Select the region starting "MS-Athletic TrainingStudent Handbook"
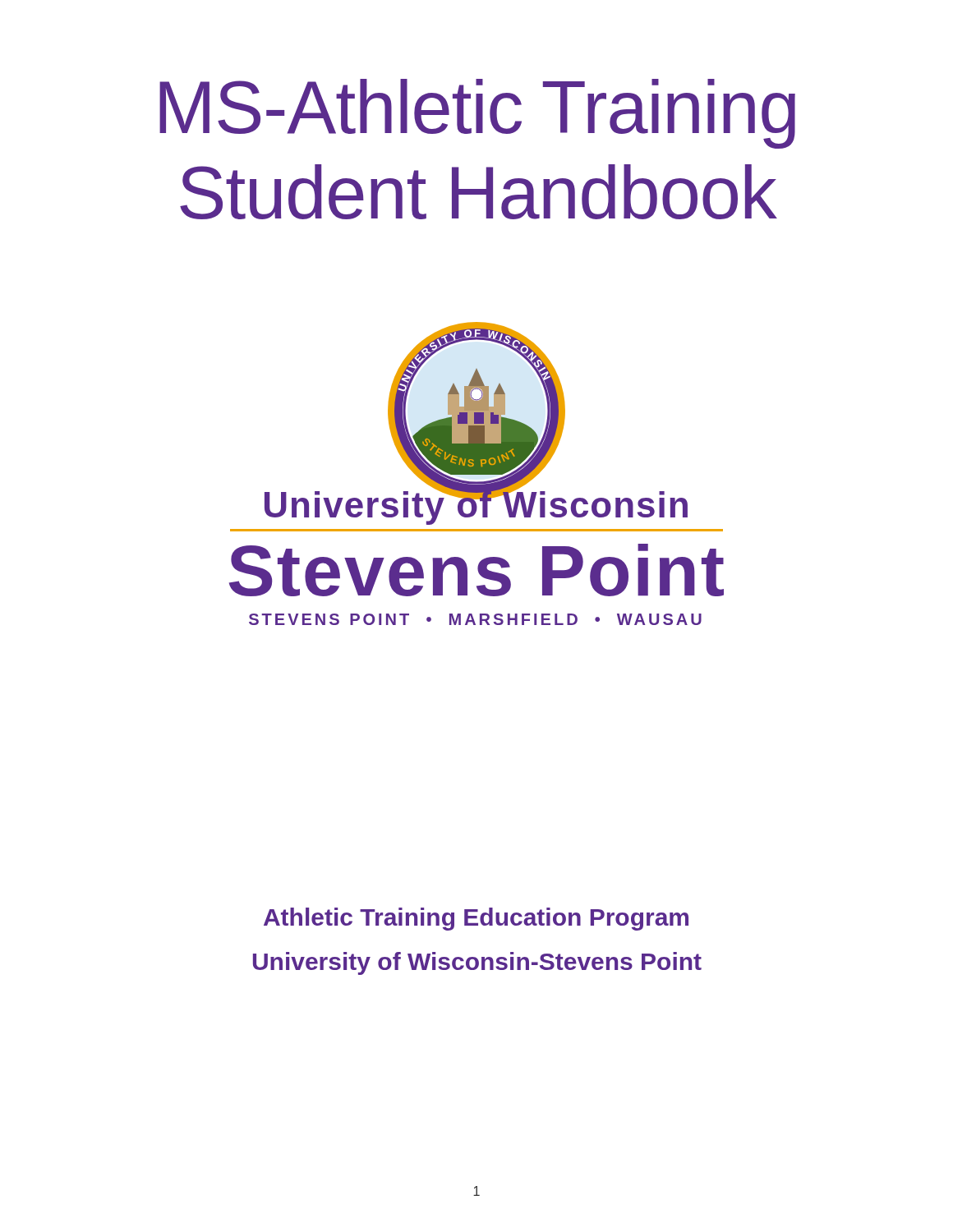Viewport: 953px width, 1232px height. click(x=476, y=150)
